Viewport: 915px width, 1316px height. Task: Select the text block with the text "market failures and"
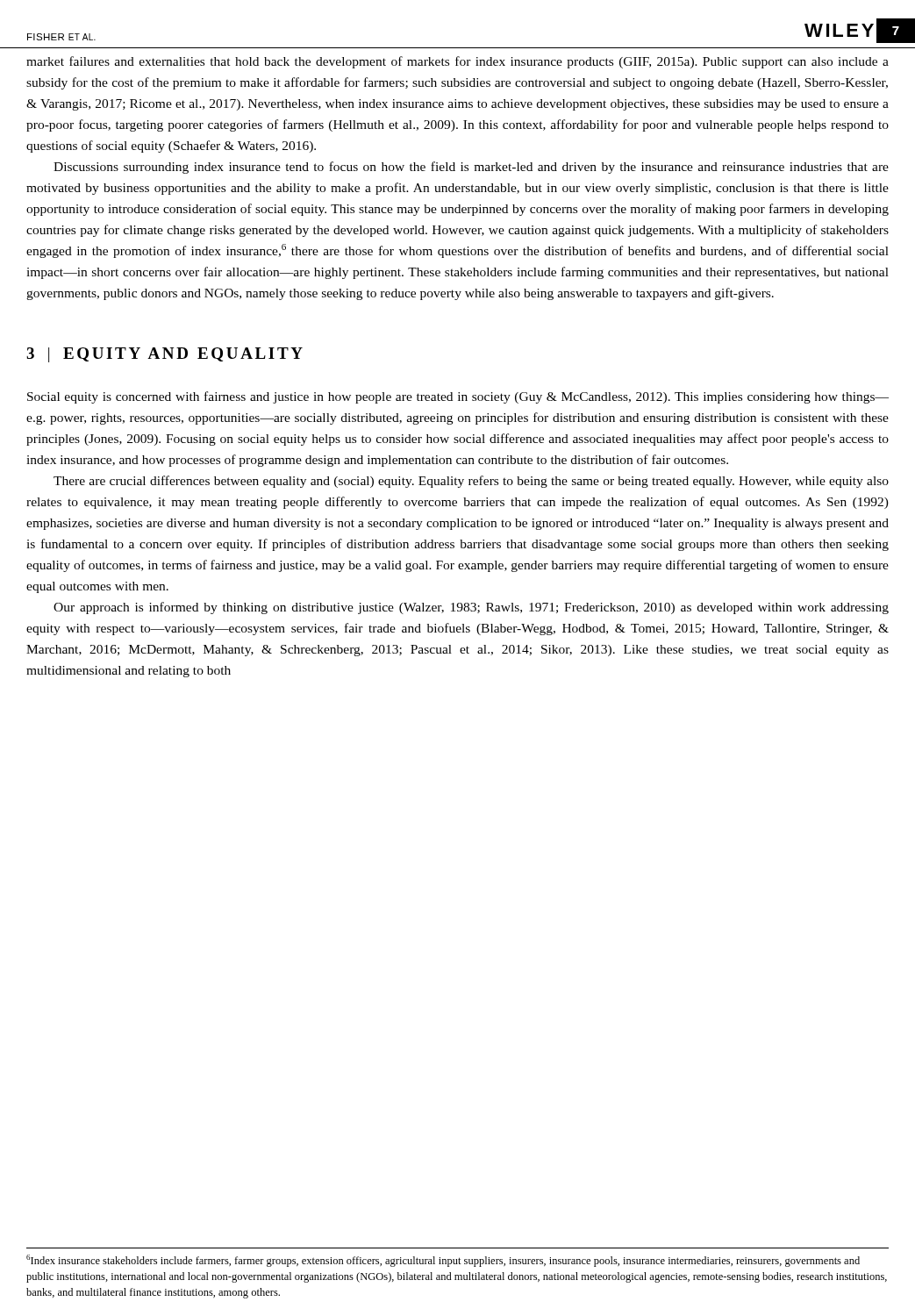[458, 103]
